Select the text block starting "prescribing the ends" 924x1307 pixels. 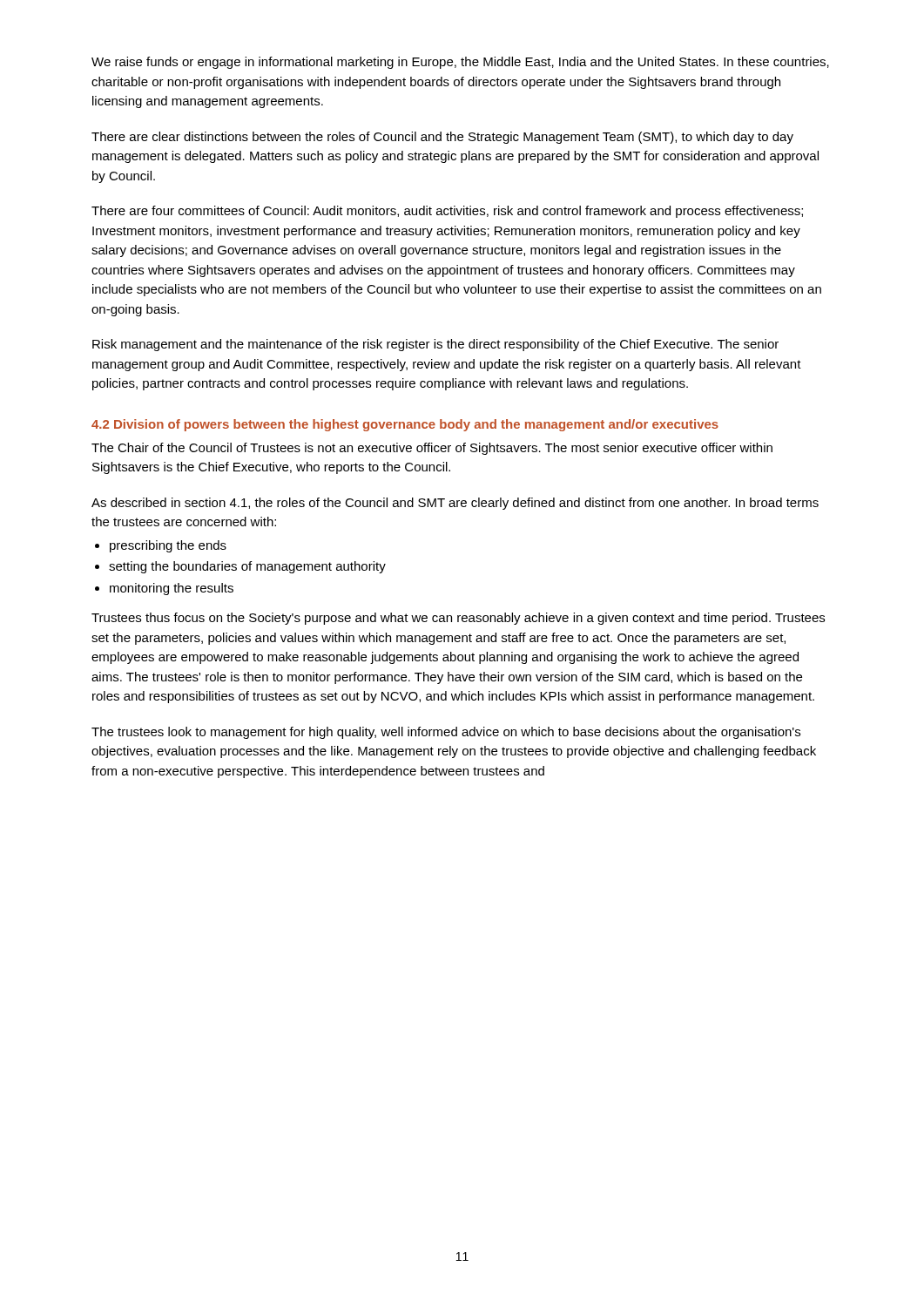coord(168,545)
